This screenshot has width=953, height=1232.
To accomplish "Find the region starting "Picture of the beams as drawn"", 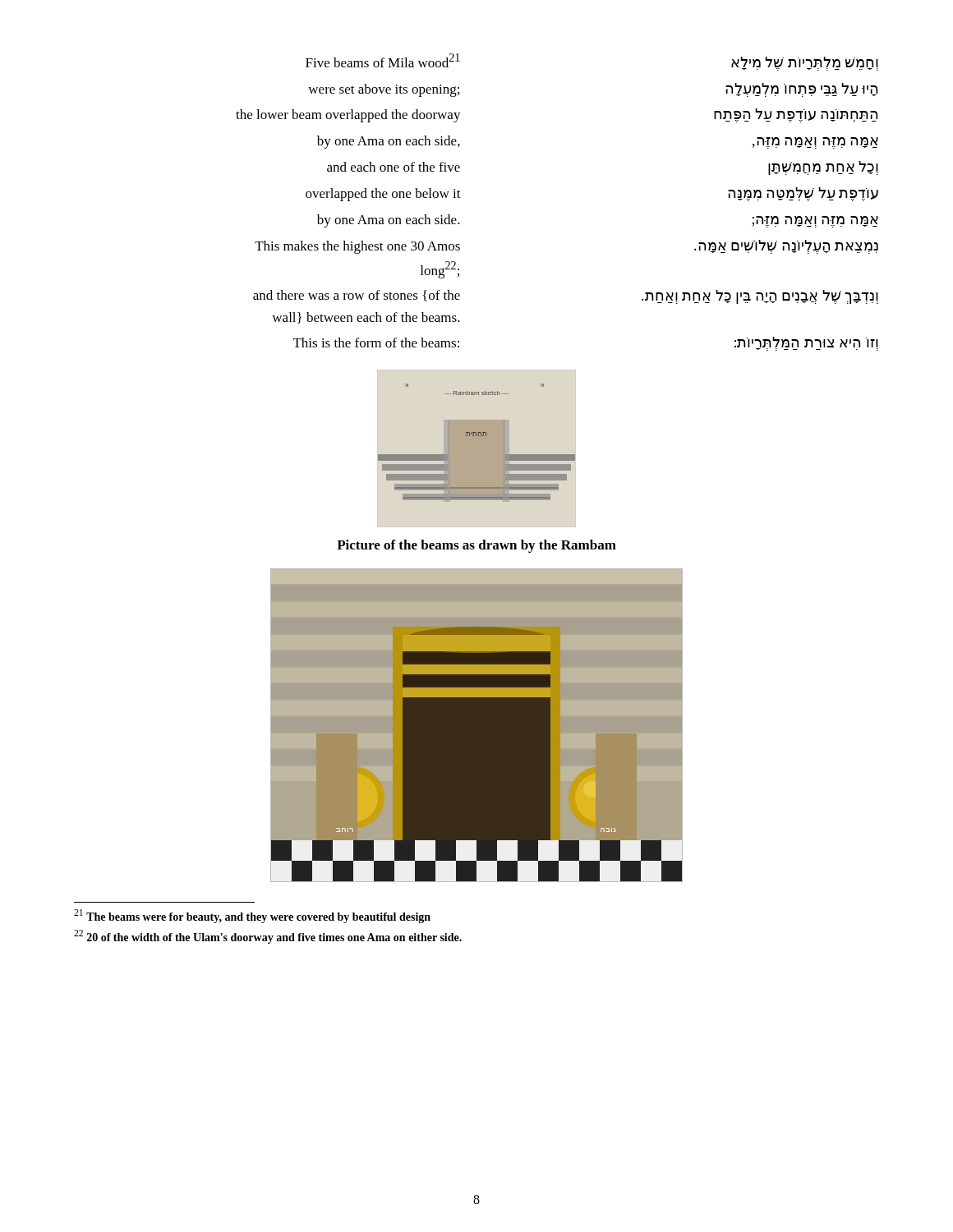I will (476, 545).
